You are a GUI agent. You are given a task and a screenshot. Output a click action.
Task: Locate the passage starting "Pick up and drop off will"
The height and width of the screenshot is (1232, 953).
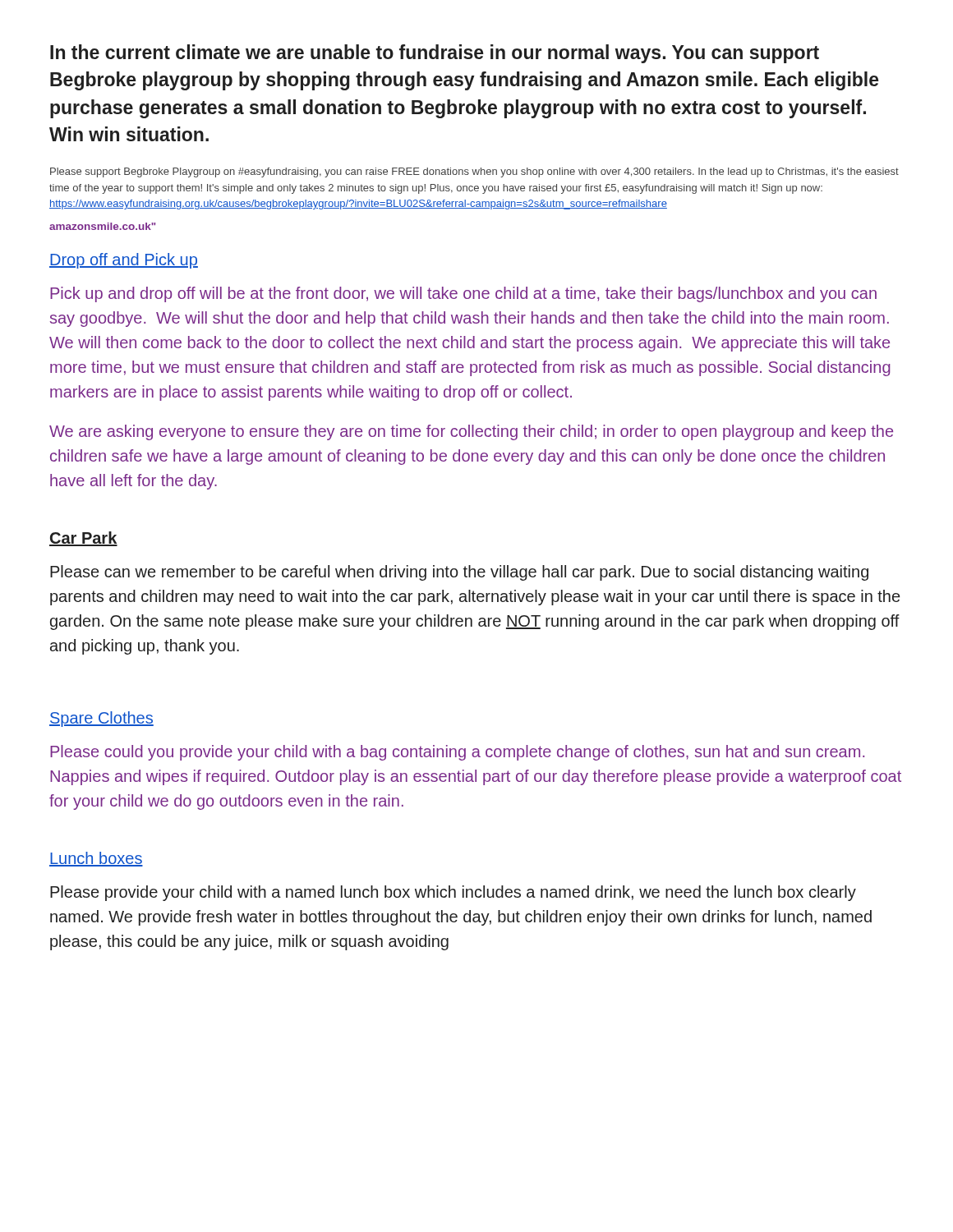(472, 342)
